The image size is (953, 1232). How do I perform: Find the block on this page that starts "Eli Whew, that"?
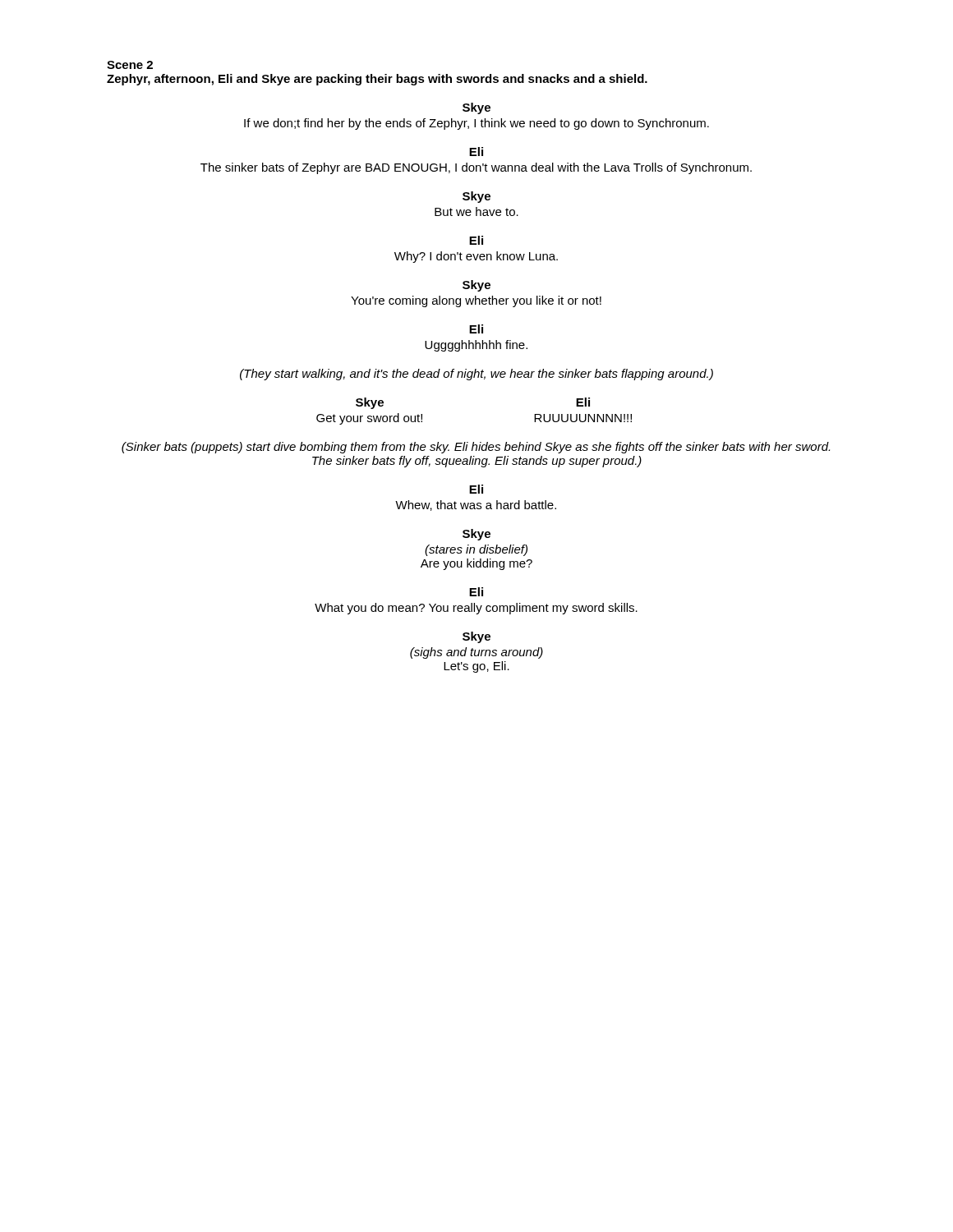476,497
